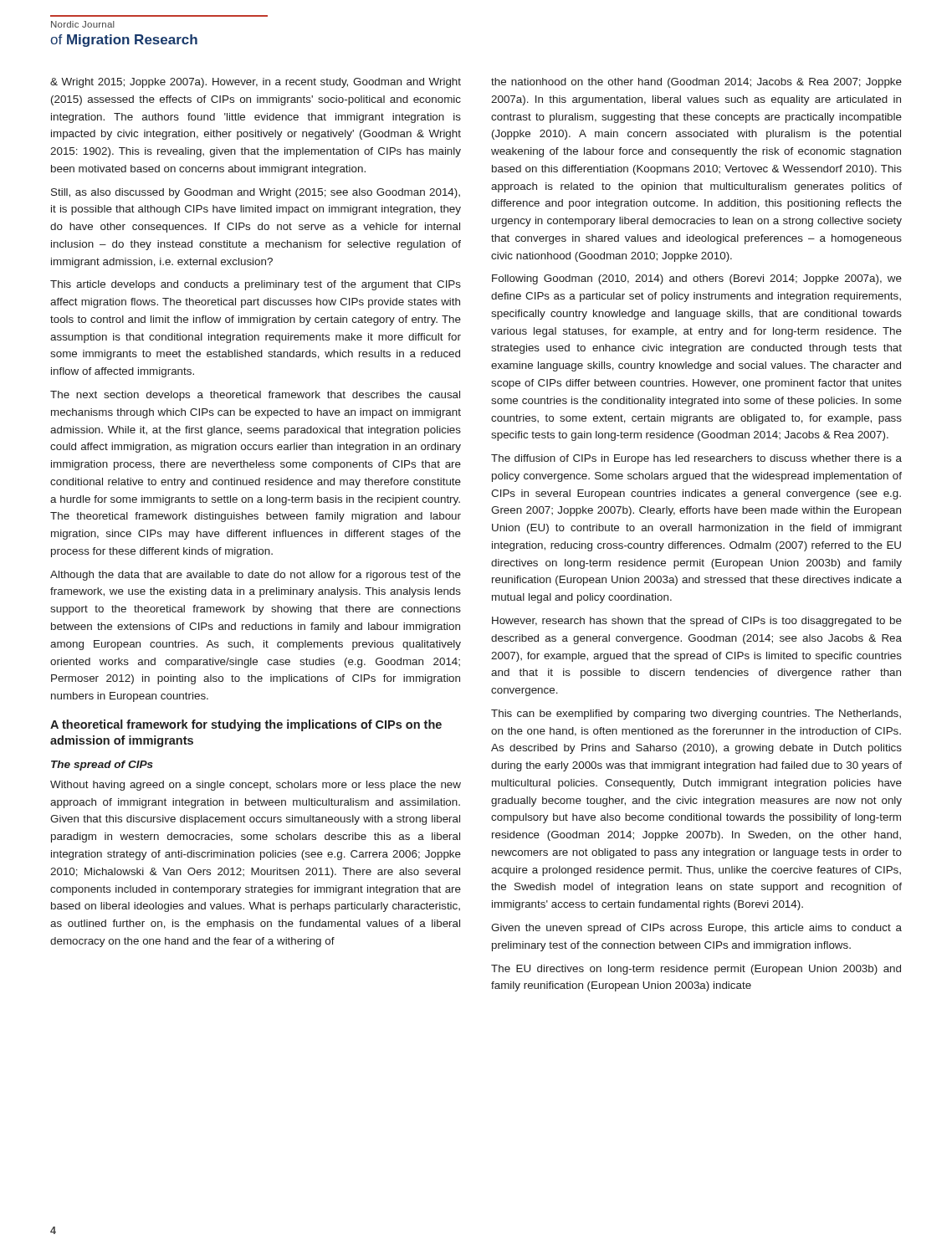Where is the passage that starts "This can be"?
Viewport: 952px width, 1255px height.
[x=696, y=809]
